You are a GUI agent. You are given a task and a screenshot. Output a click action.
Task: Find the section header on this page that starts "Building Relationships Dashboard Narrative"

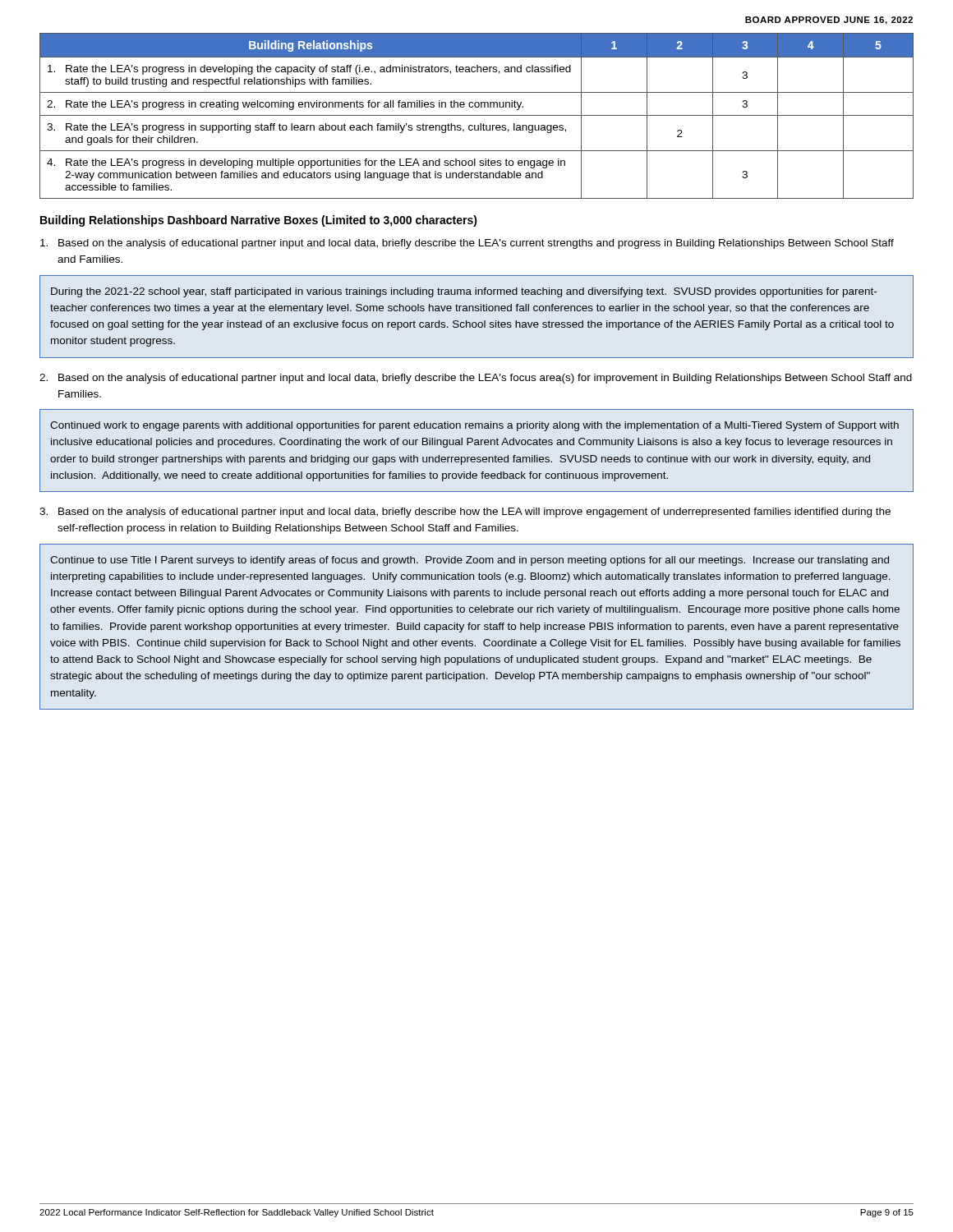[x=258, y=220]
